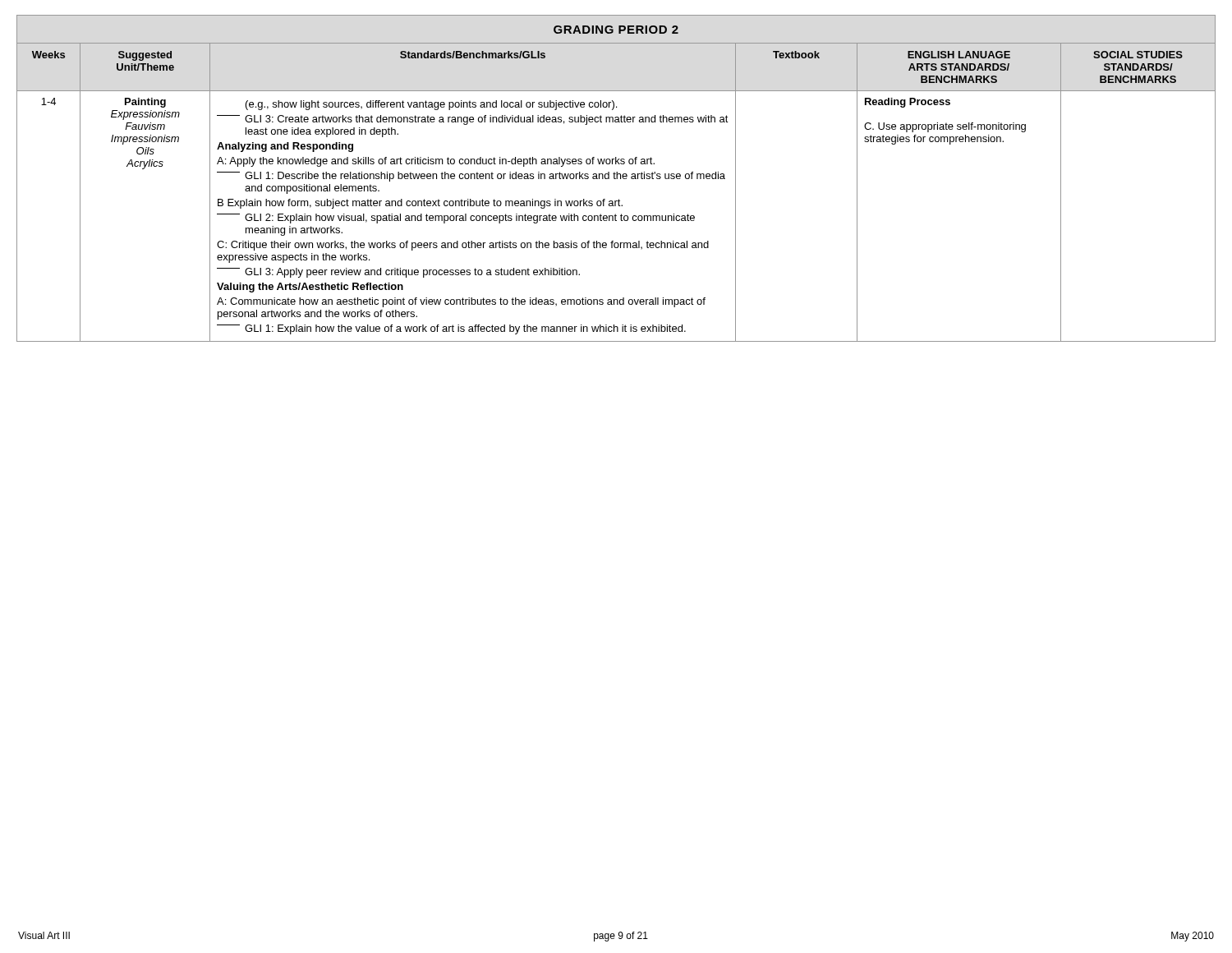Select the table that reads "GRADING PERIOD 2"

click(x=616, y=178)
